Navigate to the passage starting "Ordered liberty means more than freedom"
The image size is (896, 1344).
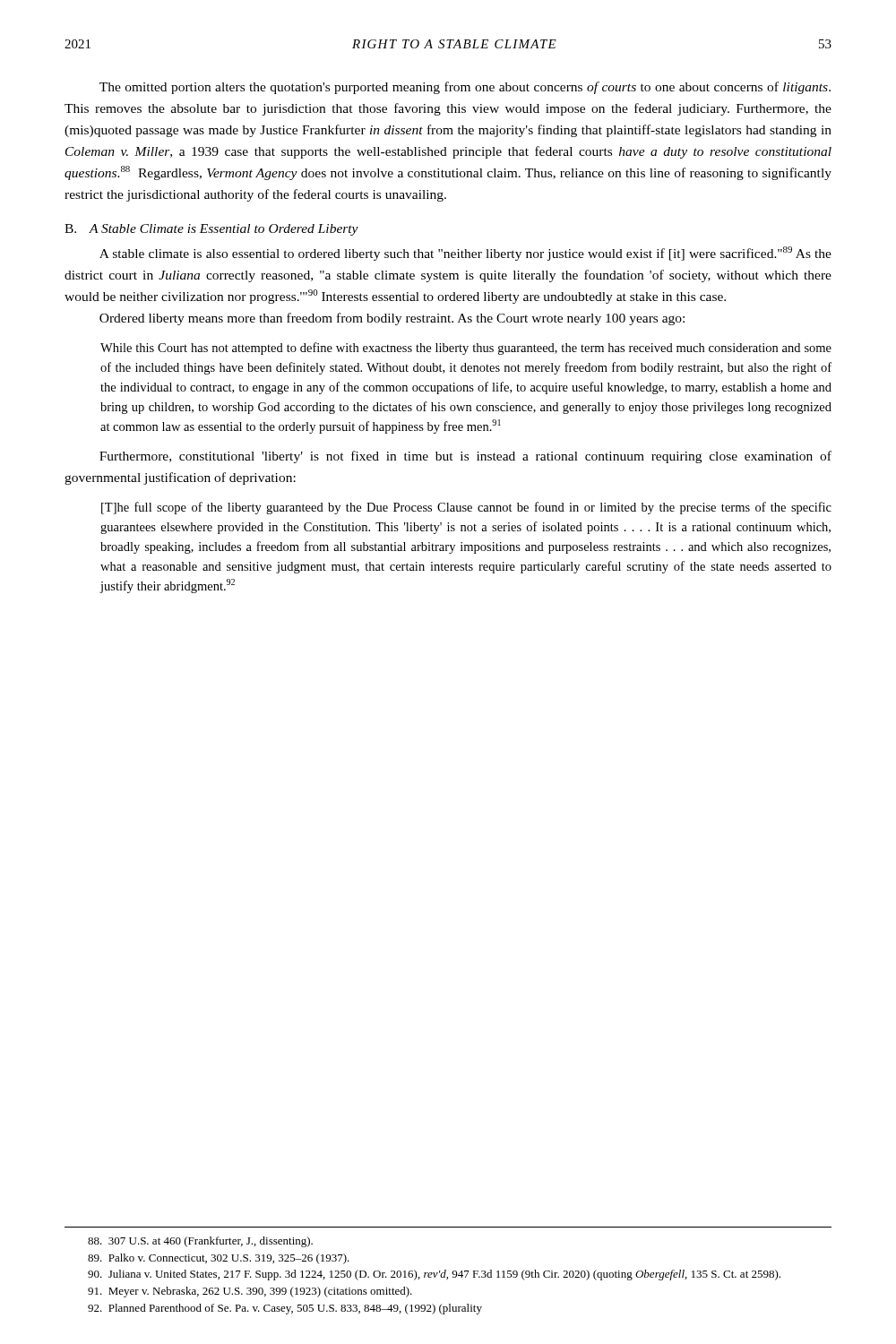tap(448, 318)
